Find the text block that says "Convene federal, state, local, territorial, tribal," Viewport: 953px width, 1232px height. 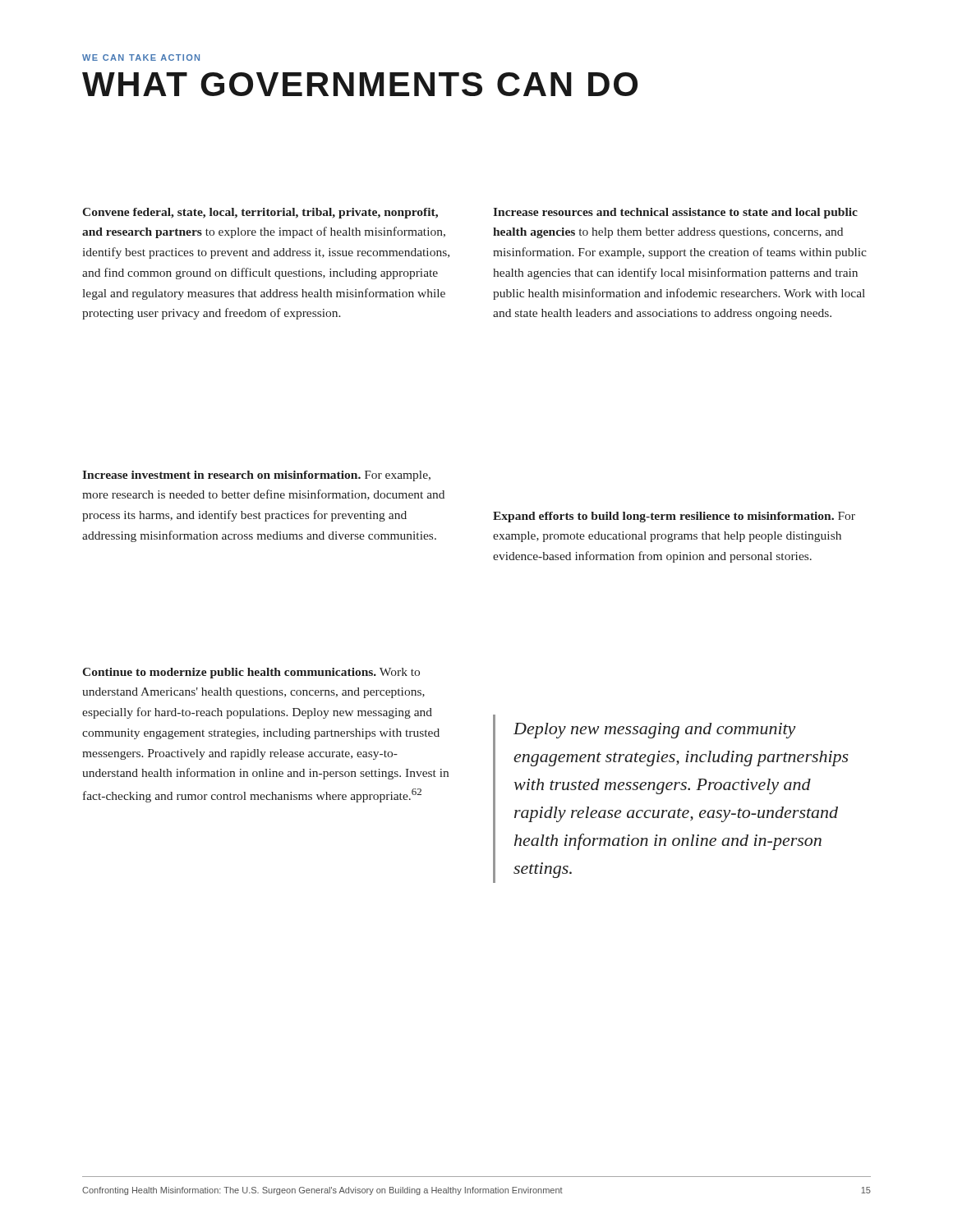point(267,263)
